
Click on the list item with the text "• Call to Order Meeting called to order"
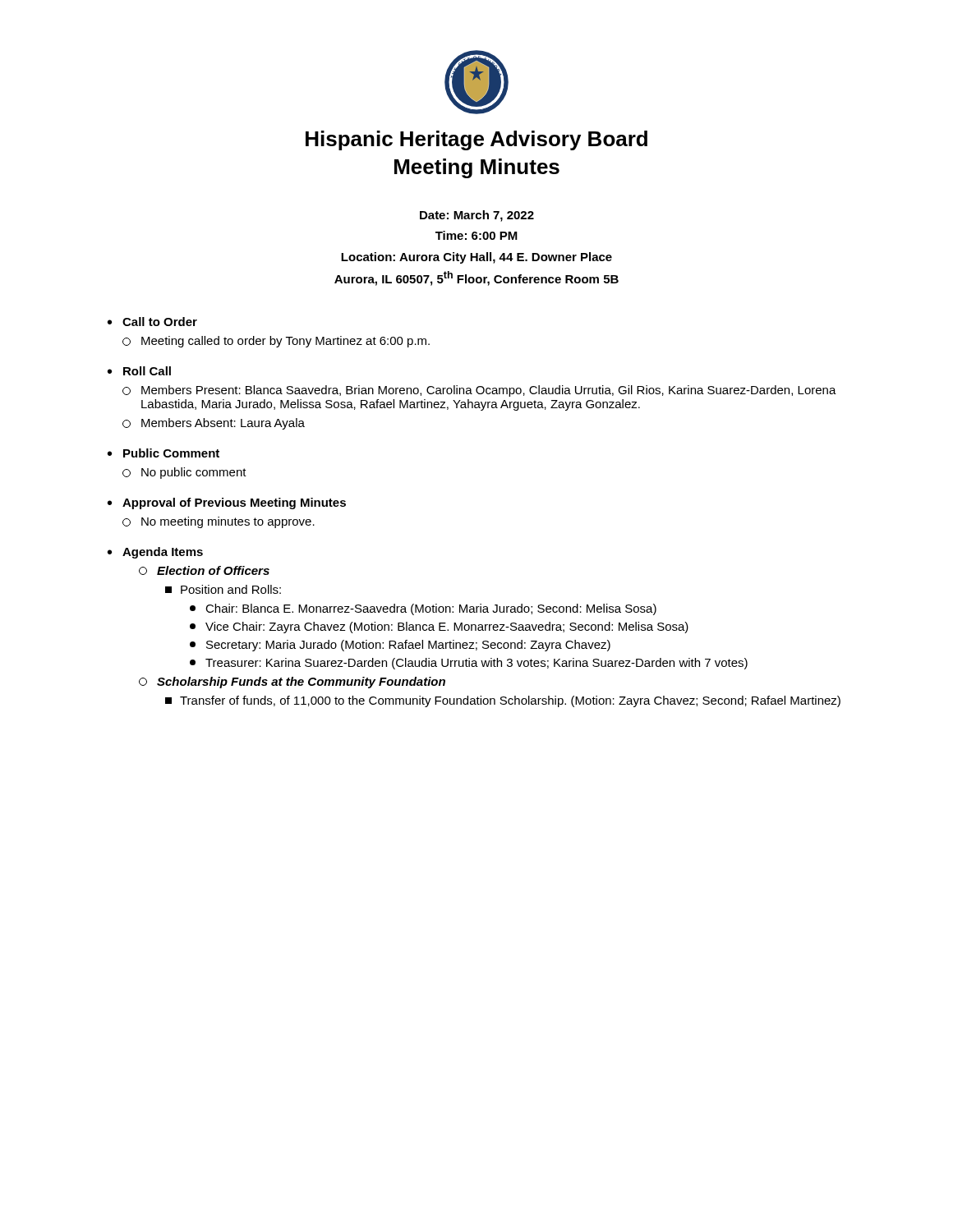[x=269, y=333]
